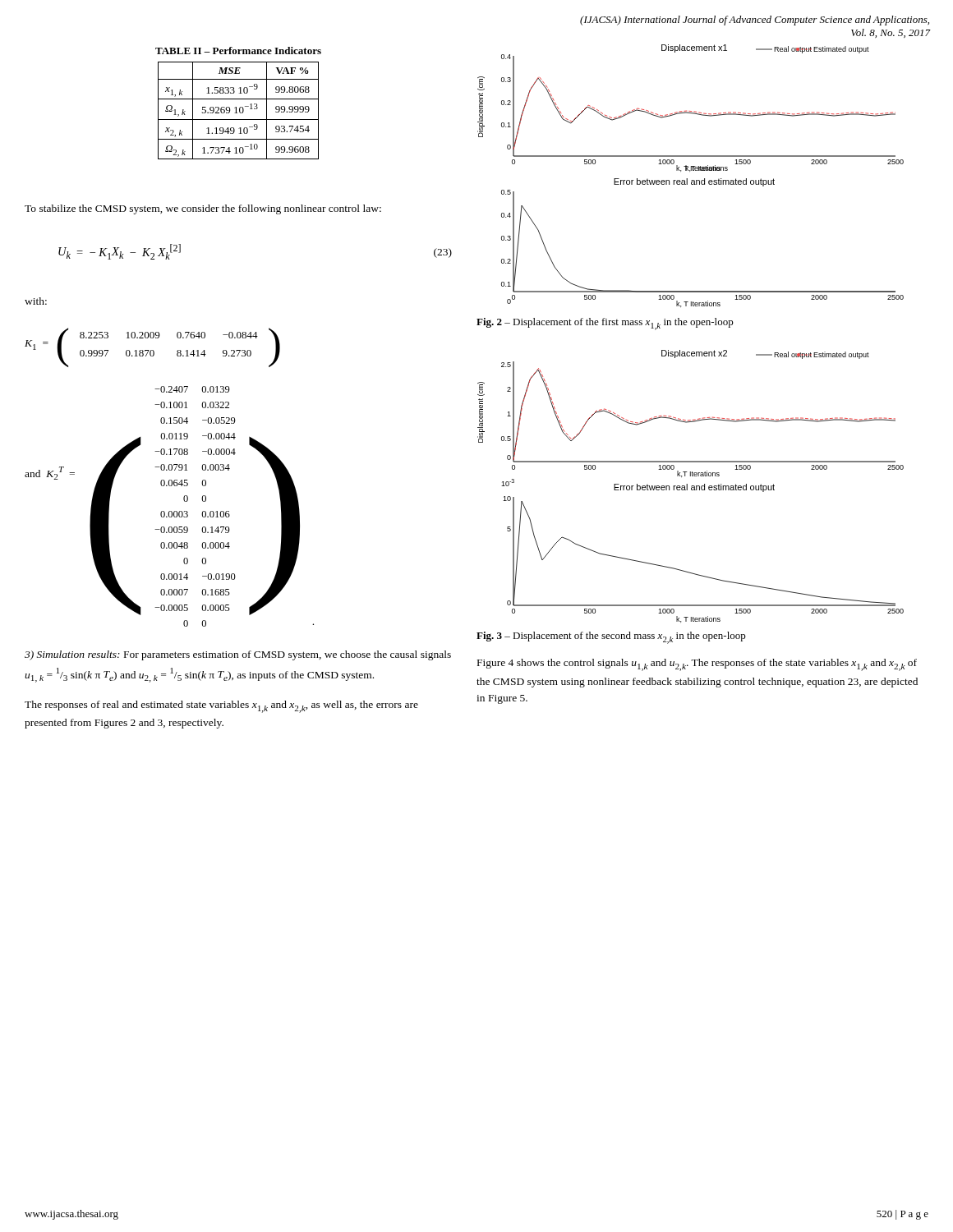Click the formula that begins "K1 = ( 8.2253 10.2009 0.7640"
The height and width of the screenshot is (1232, 953).
click(x=153, y=344)
